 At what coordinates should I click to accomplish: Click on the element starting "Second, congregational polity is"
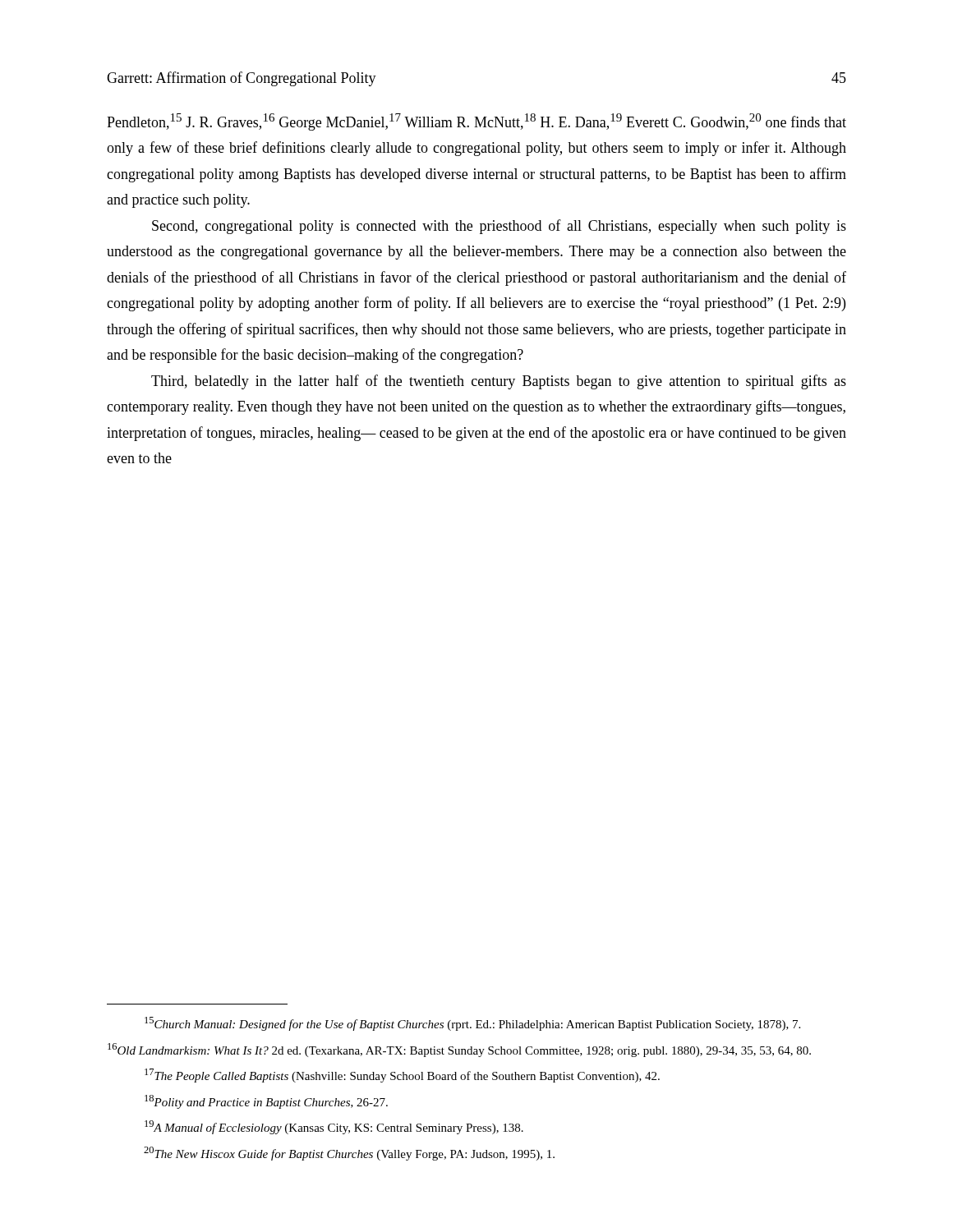coord(476,290)
